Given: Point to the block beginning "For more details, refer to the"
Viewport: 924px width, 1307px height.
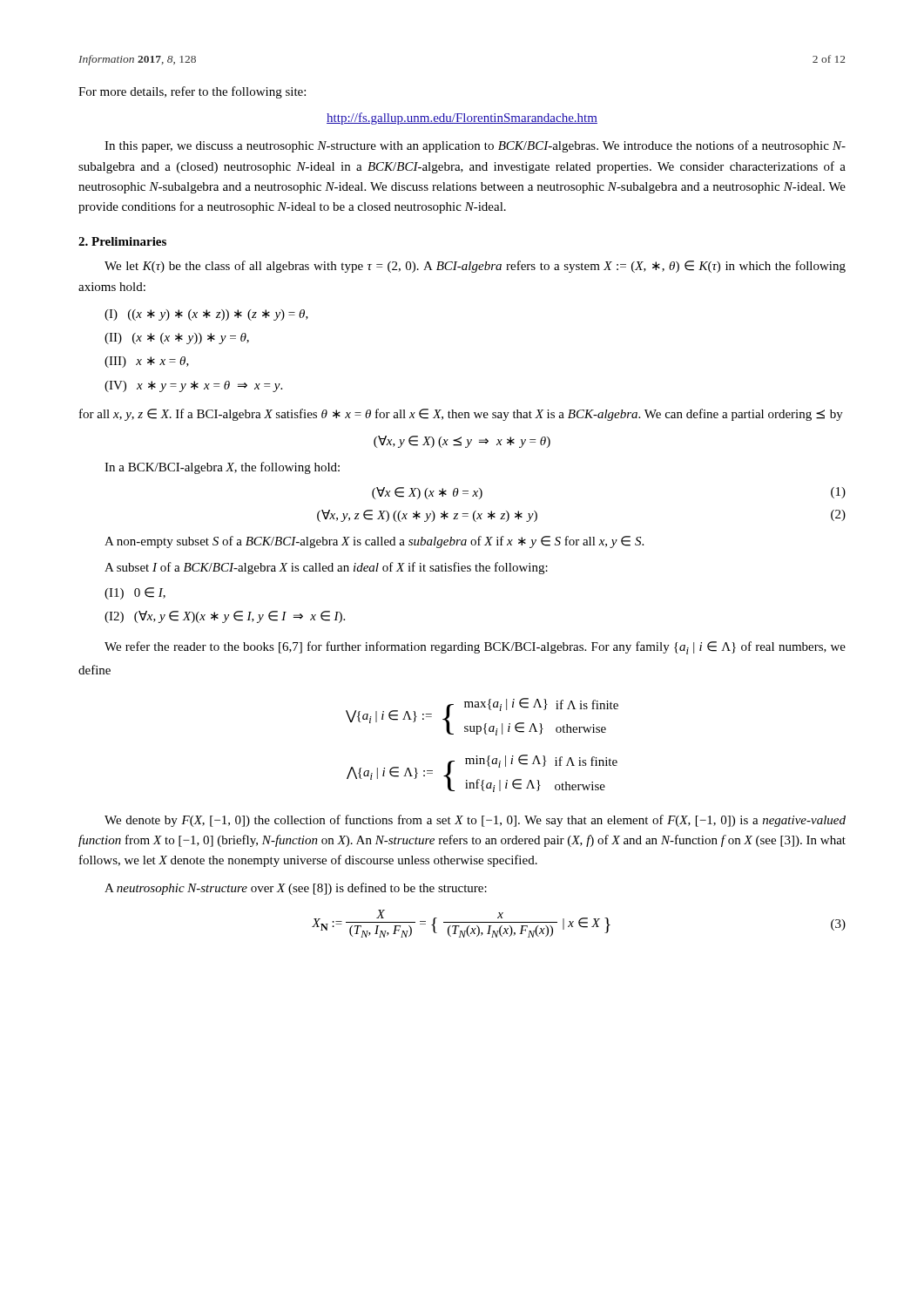Looking at the screenshot, I should [193, 91].
